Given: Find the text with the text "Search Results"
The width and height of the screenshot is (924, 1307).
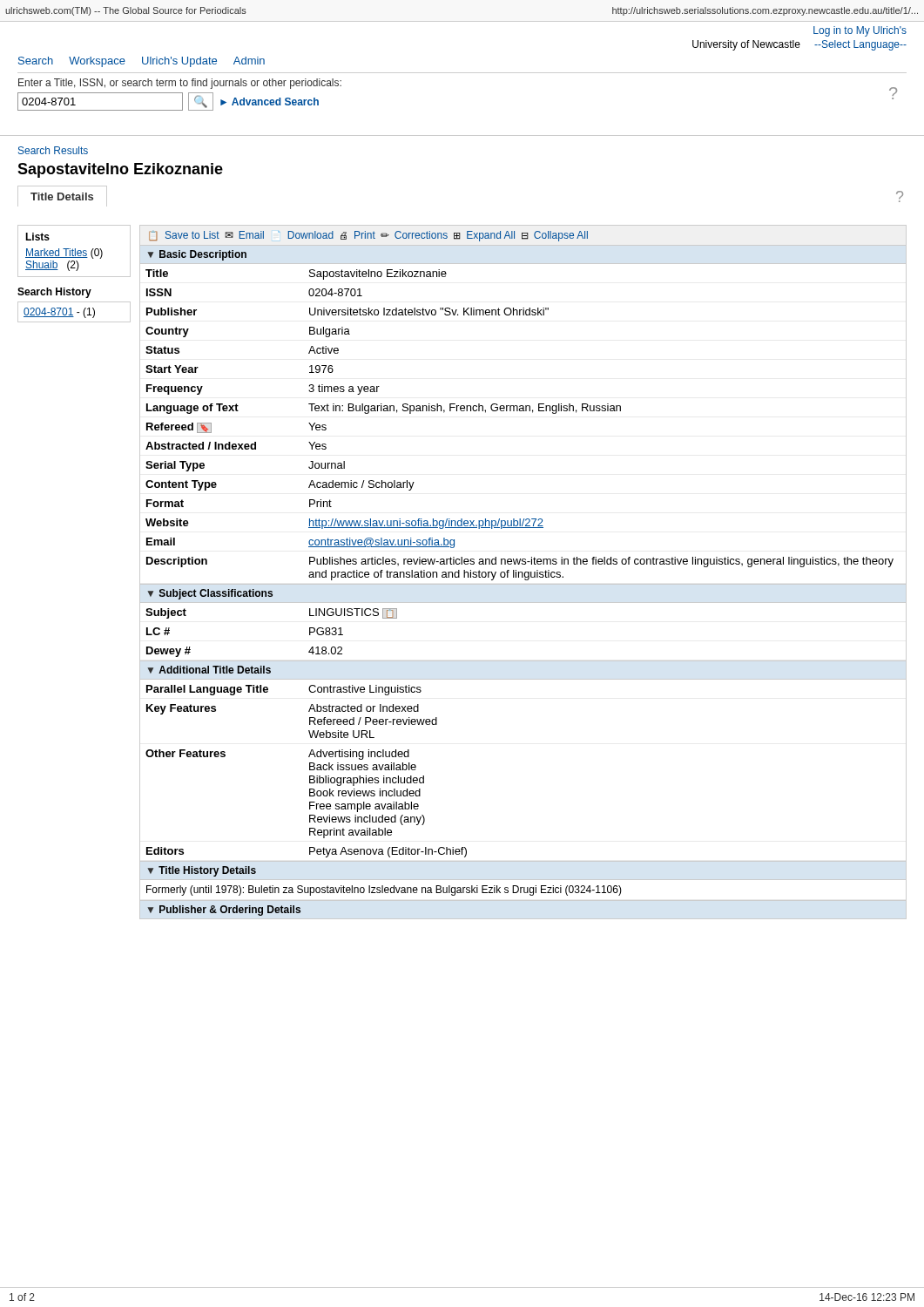Looking at the screenshot, I should pos(53,151).
